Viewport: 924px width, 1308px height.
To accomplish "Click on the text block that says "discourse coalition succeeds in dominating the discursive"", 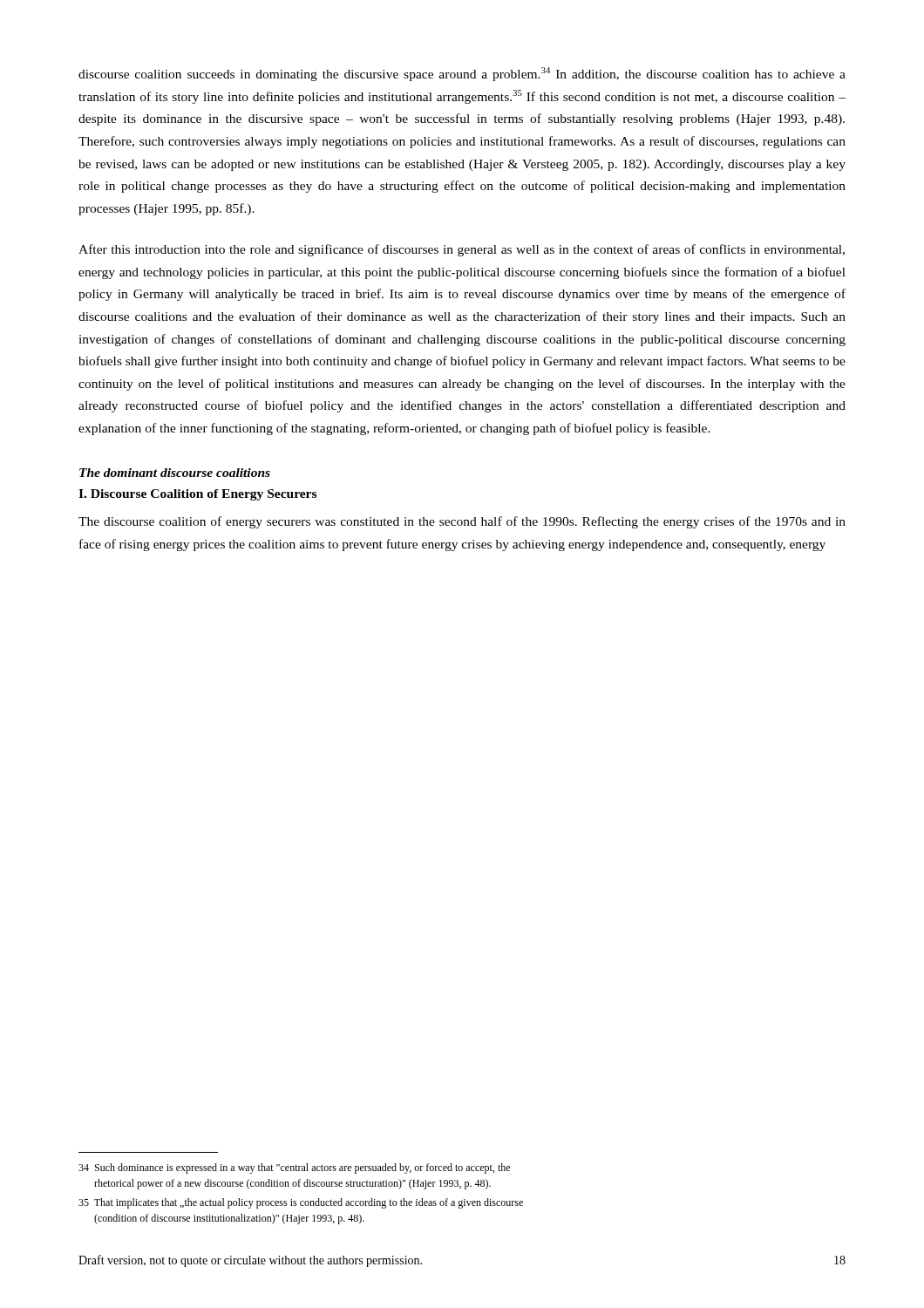I will pos(462,140).
